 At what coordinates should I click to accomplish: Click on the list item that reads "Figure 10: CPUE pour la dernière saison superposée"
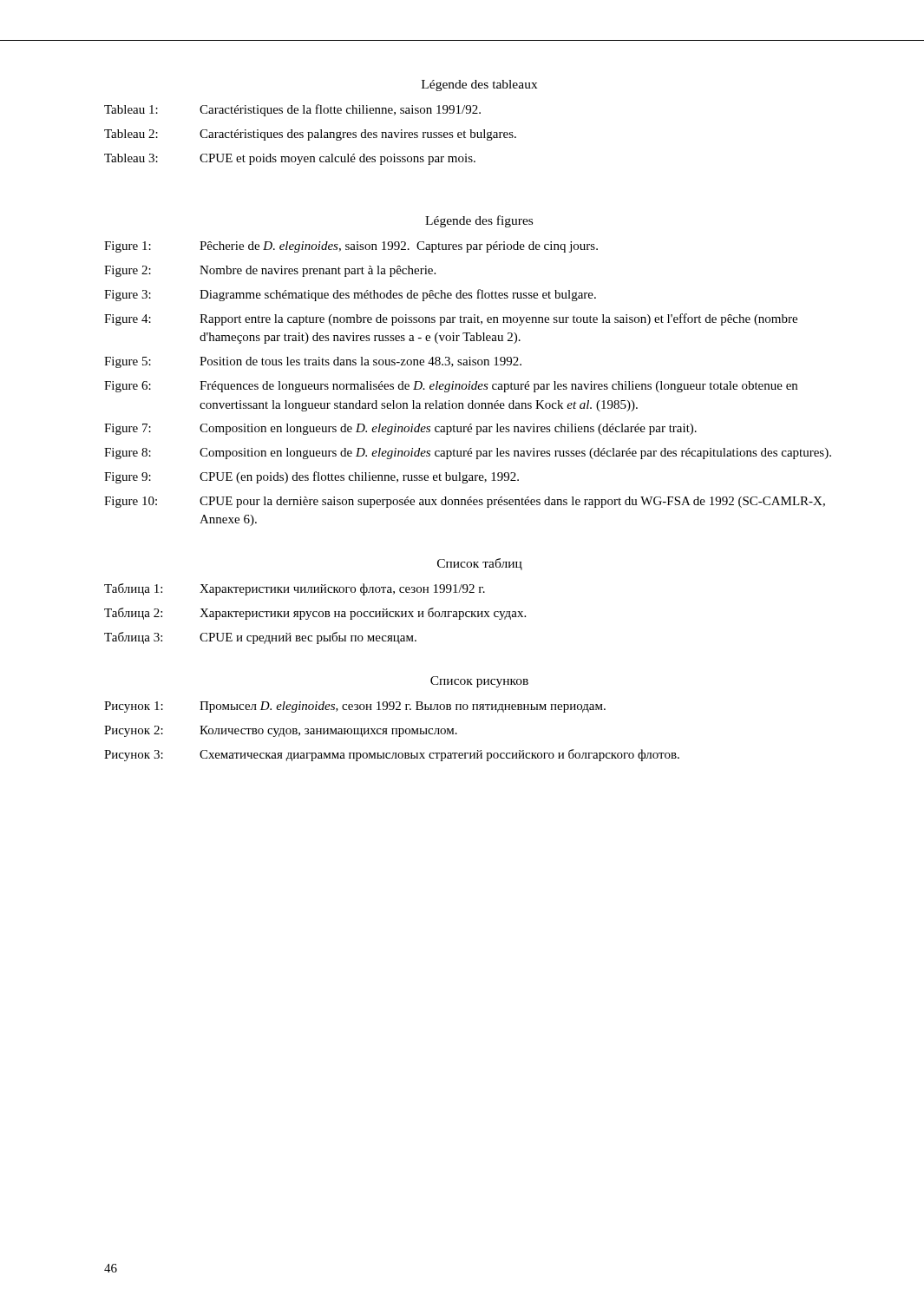479,511
